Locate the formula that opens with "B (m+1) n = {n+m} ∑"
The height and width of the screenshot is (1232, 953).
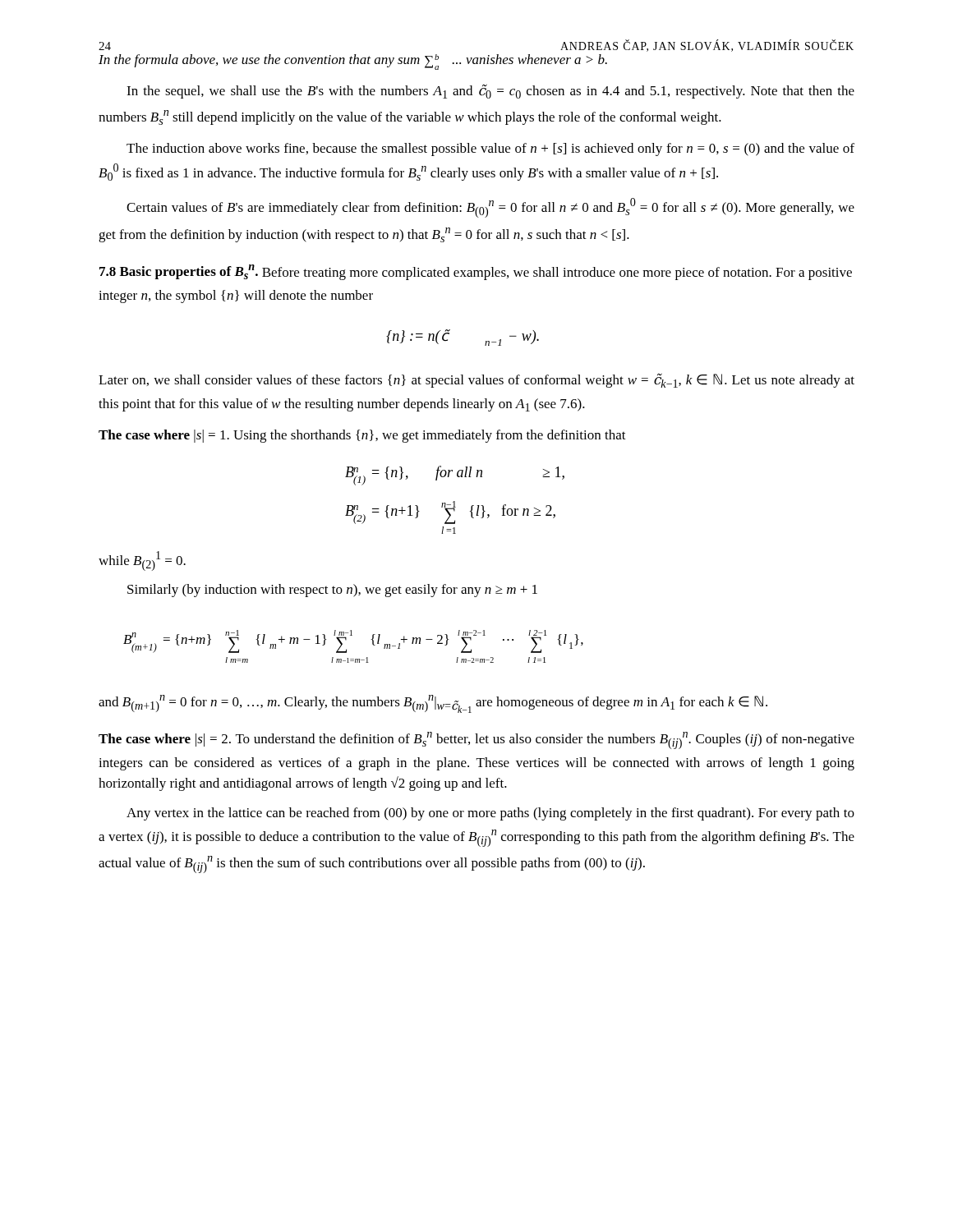[476, 641]
